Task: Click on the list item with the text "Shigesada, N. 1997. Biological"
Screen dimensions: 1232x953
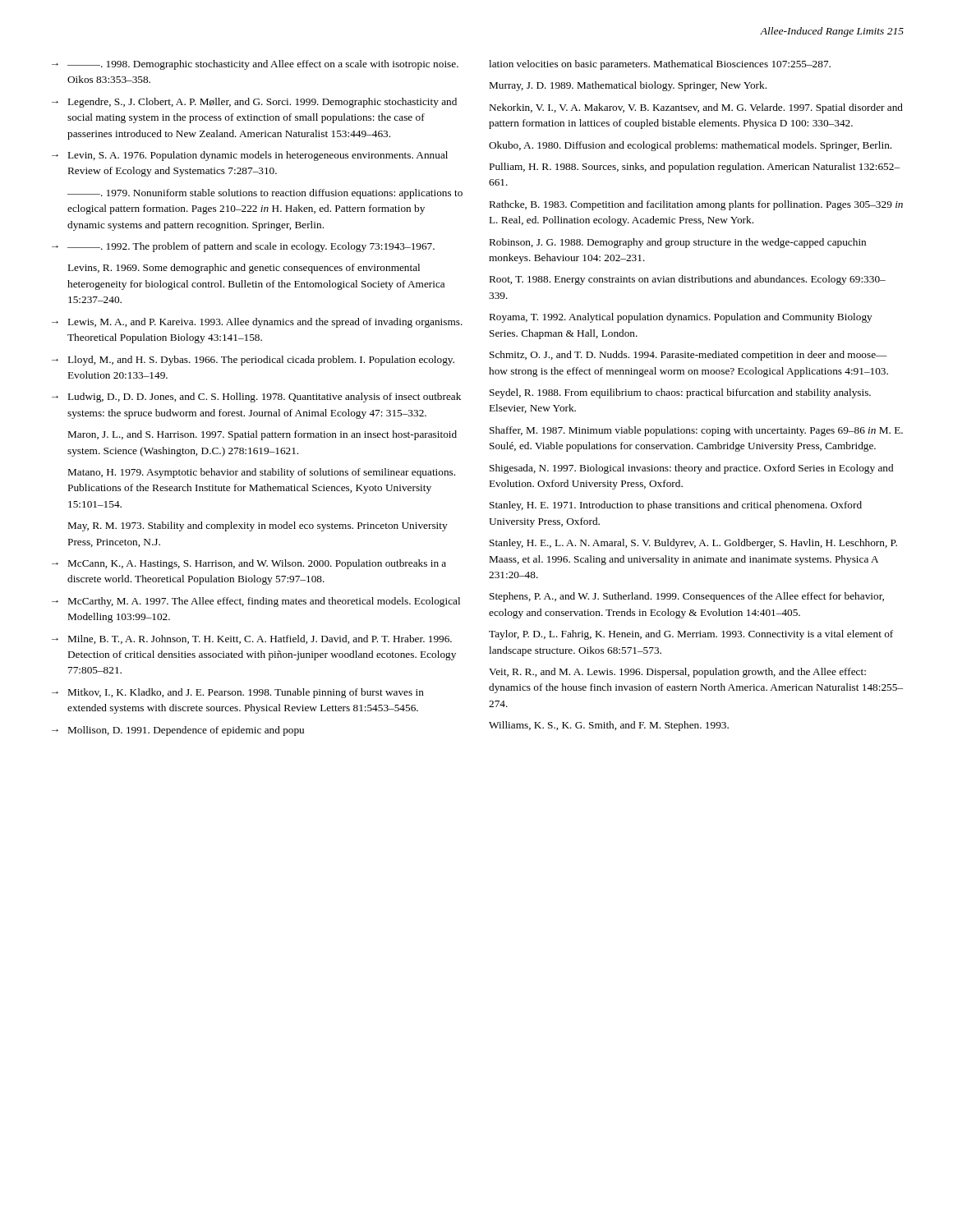Action: pos(691,475)
